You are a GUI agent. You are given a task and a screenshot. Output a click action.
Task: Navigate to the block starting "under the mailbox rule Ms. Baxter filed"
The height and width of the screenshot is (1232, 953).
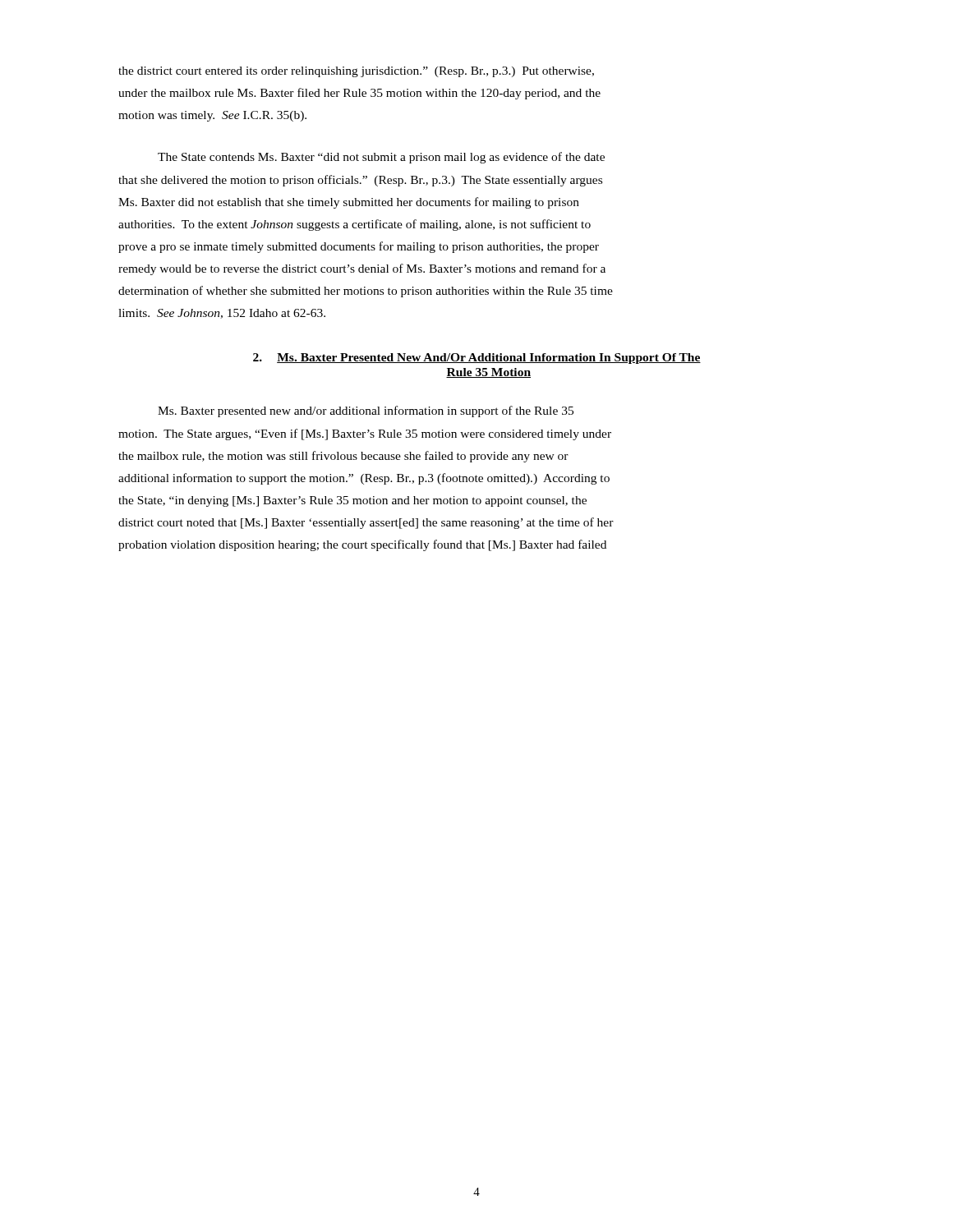[359, 93]
